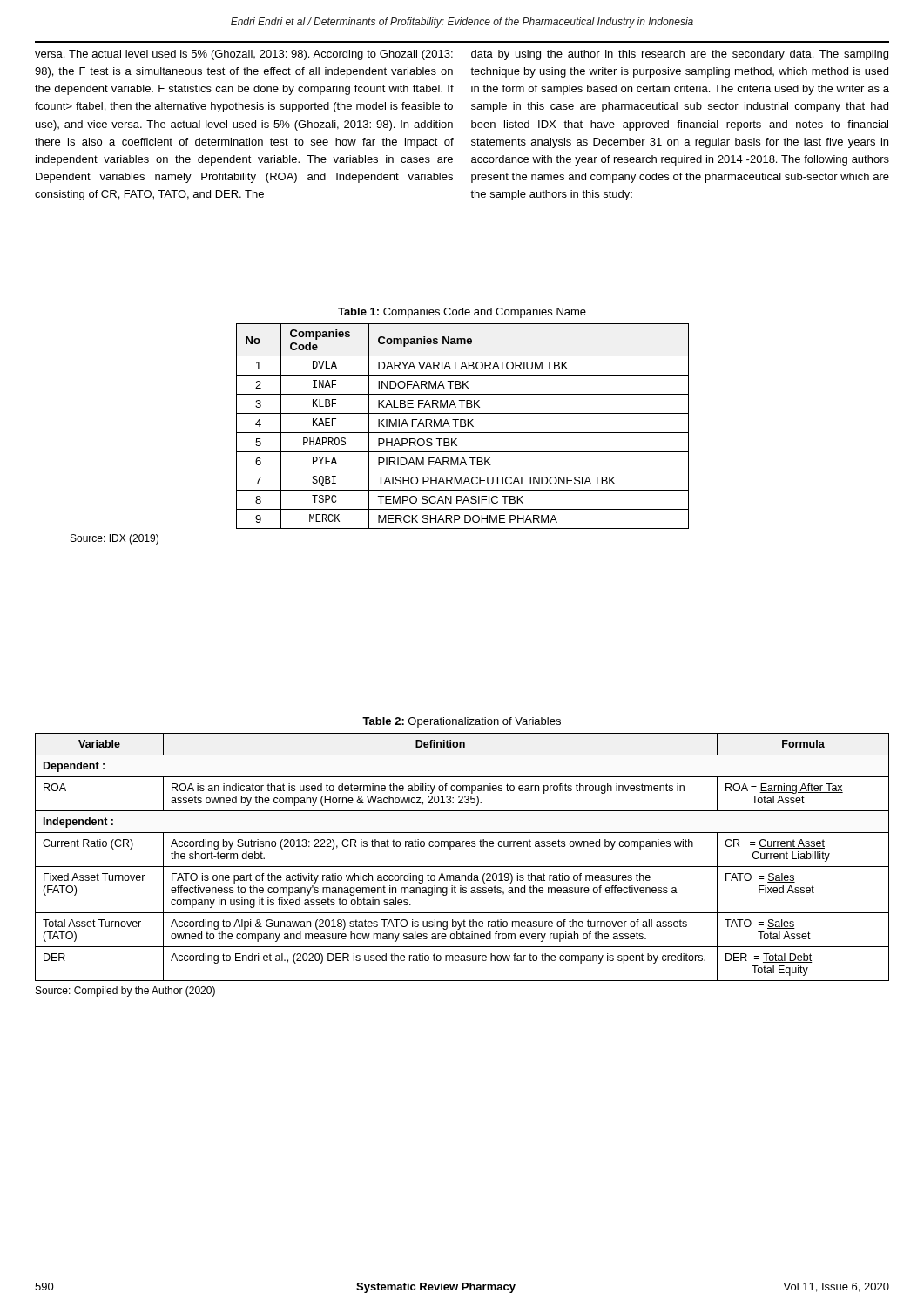Click on the text starting "Source: IDX (2019)"
The height and width of the screenshot is (1307, 924).
[x=114, y=538]
